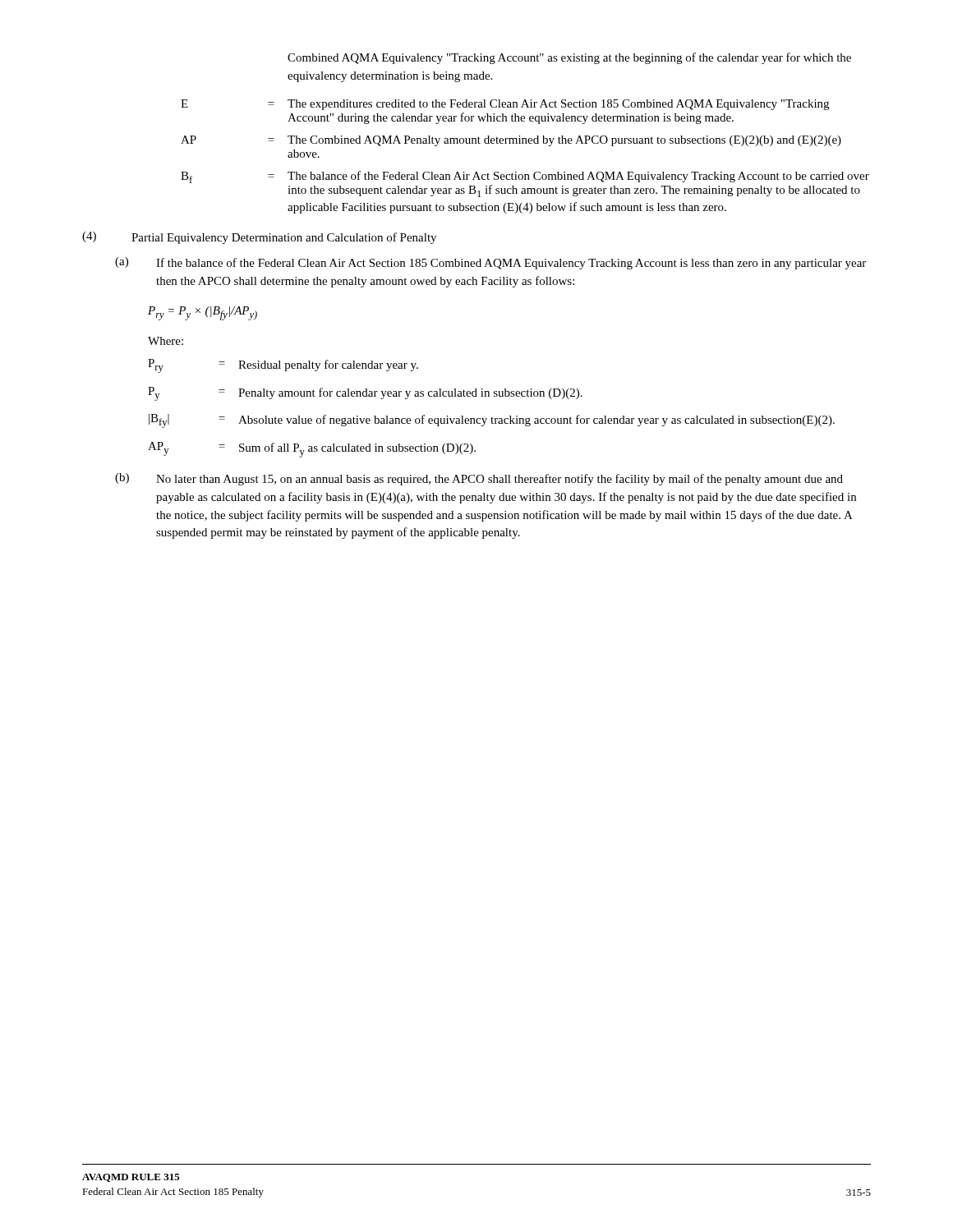Point to the block beginning "AP = The Combined"
953x1232 pixels.
click(x=476, y=147)
